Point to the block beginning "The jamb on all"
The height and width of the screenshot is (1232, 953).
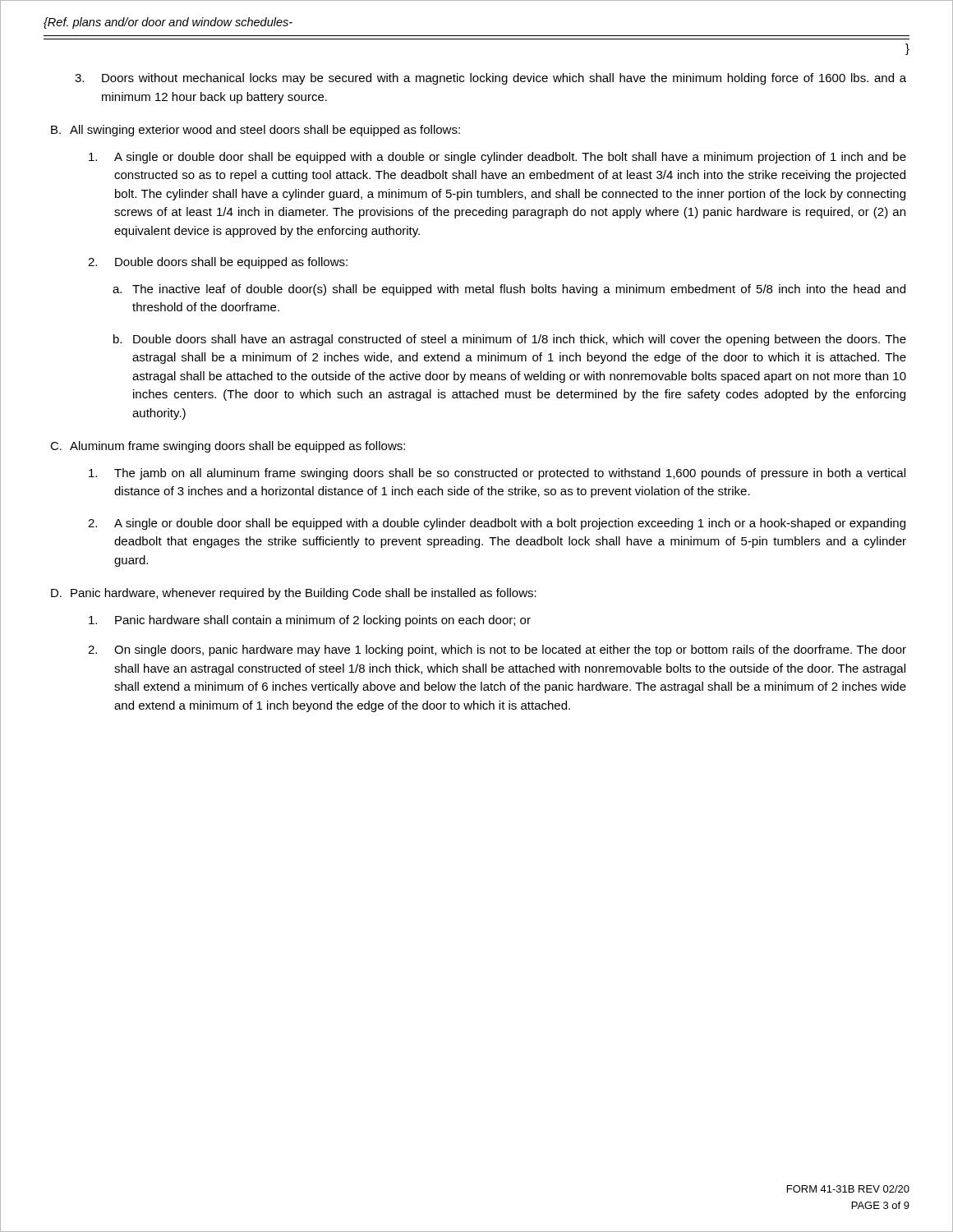497,482
